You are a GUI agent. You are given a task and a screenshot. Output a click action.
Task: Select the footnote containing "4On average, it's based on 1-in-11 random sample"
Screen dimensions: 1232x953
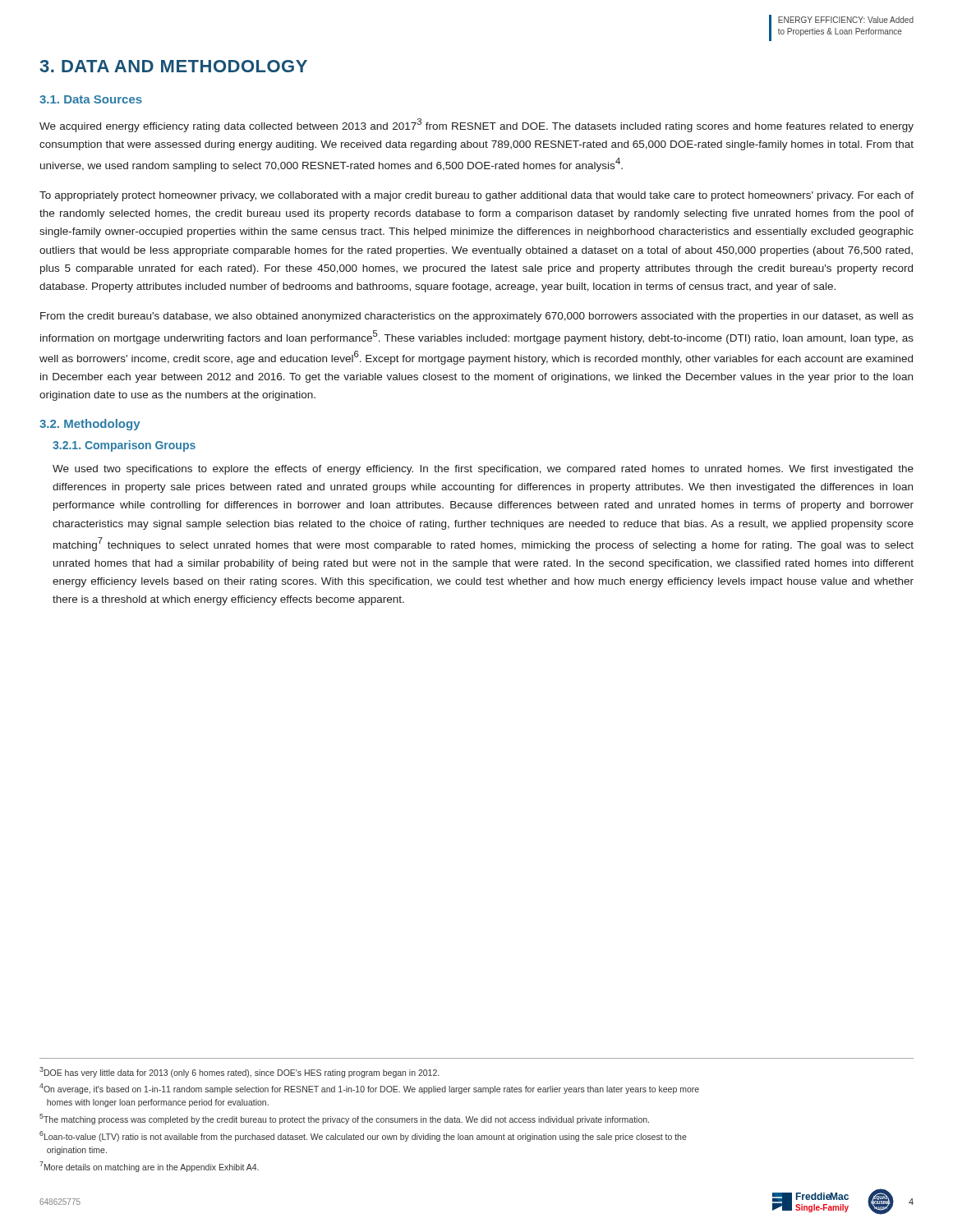click(369, 1095)
